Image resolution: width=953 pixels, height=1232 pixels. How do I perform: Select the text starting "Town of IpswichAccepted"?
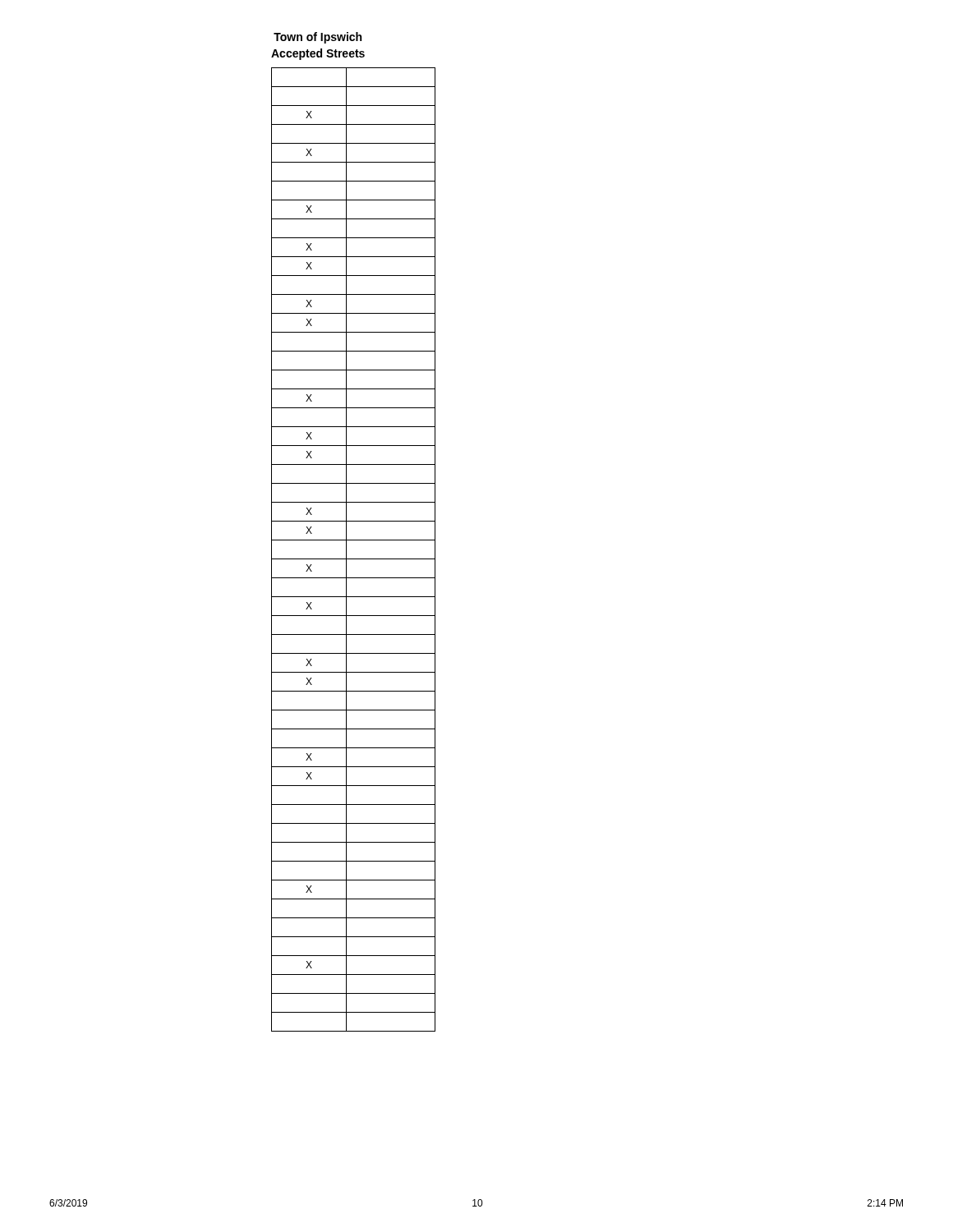click(x=318, y=45)
